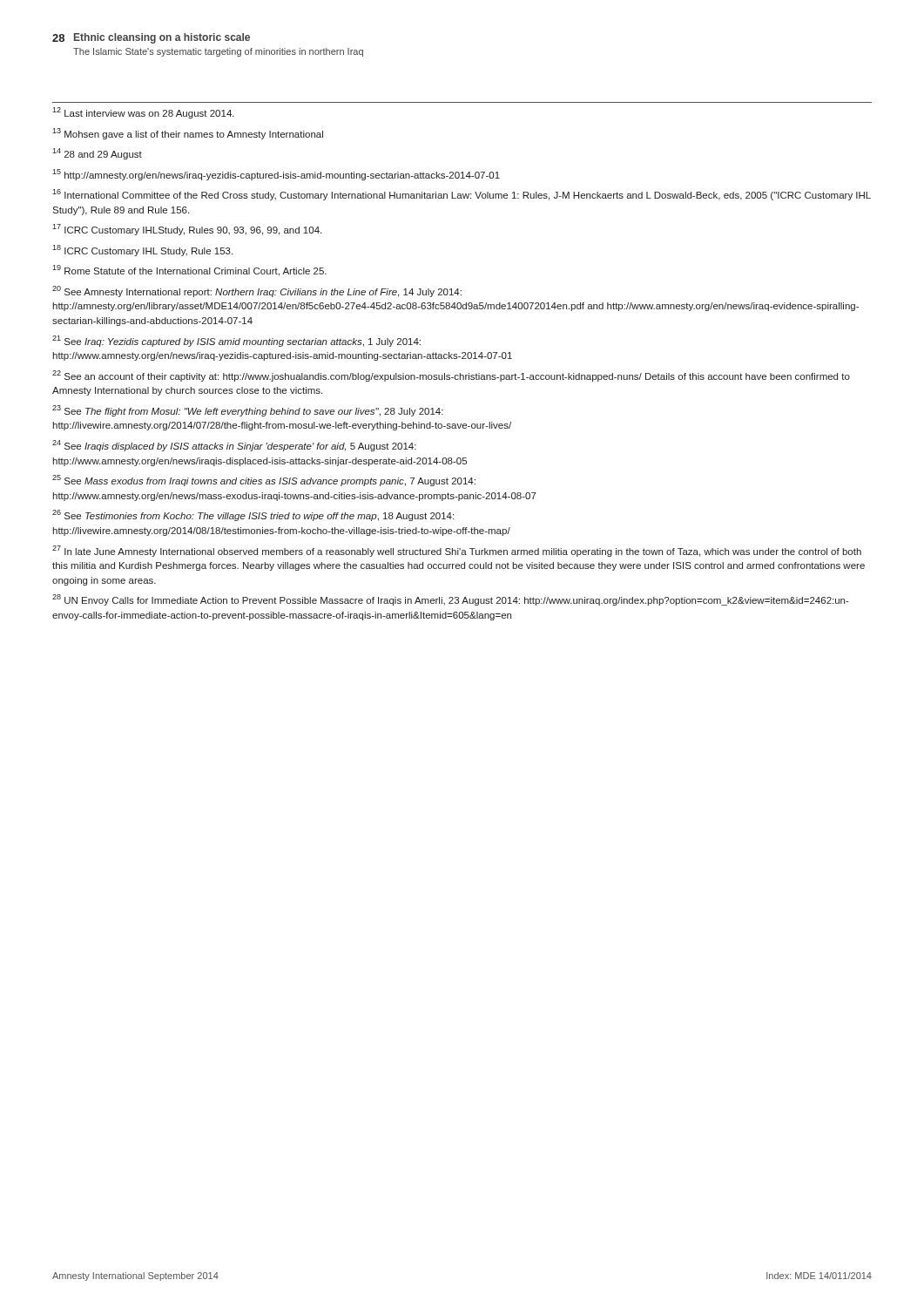Where is the passage that starts "22 See an"?
The image size is (924, 1307).
(451, 382)
